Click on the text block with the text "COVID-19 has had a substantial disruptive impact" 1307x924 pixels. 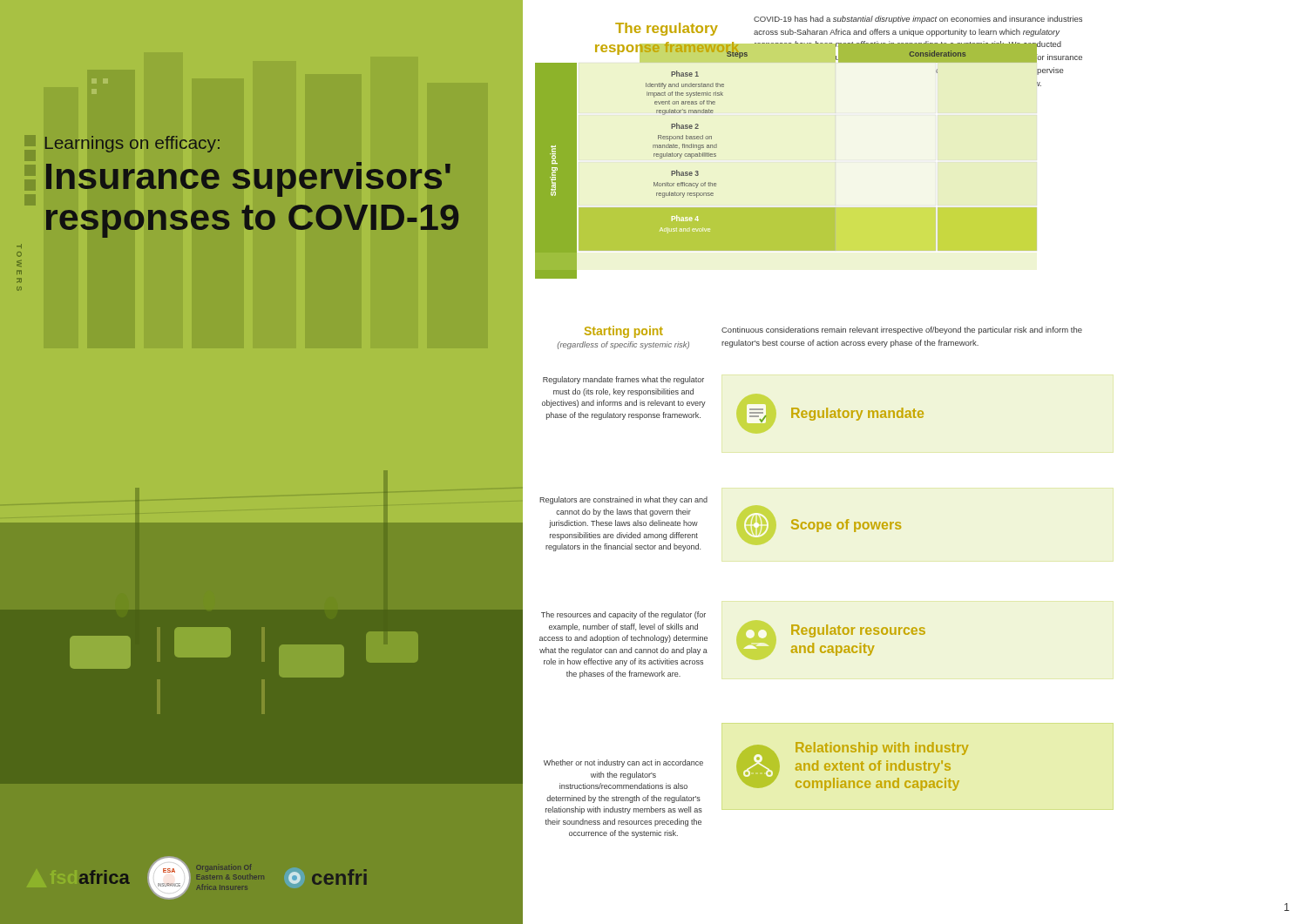pos(918,51)
